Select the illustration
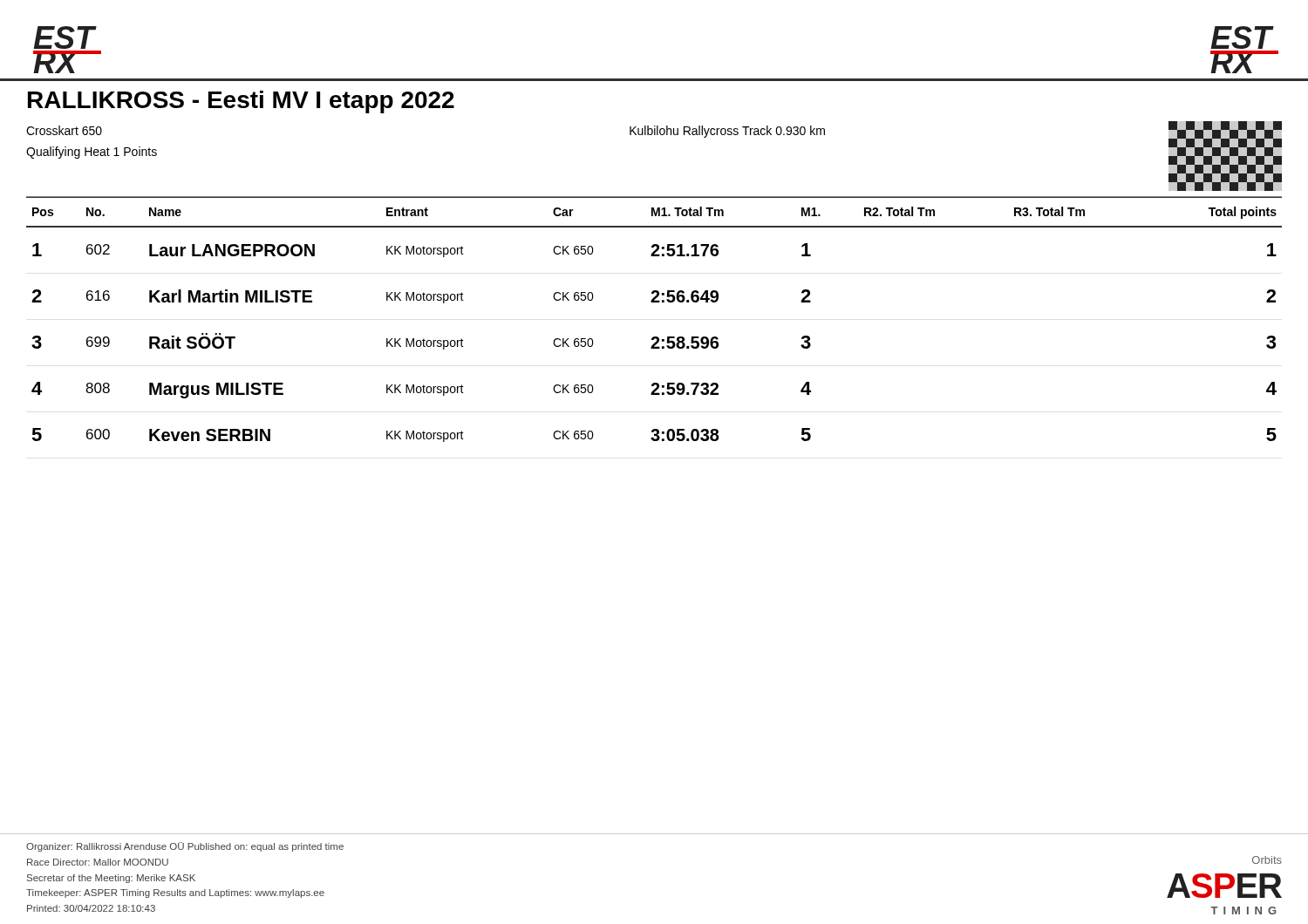 coord(1225,156)
